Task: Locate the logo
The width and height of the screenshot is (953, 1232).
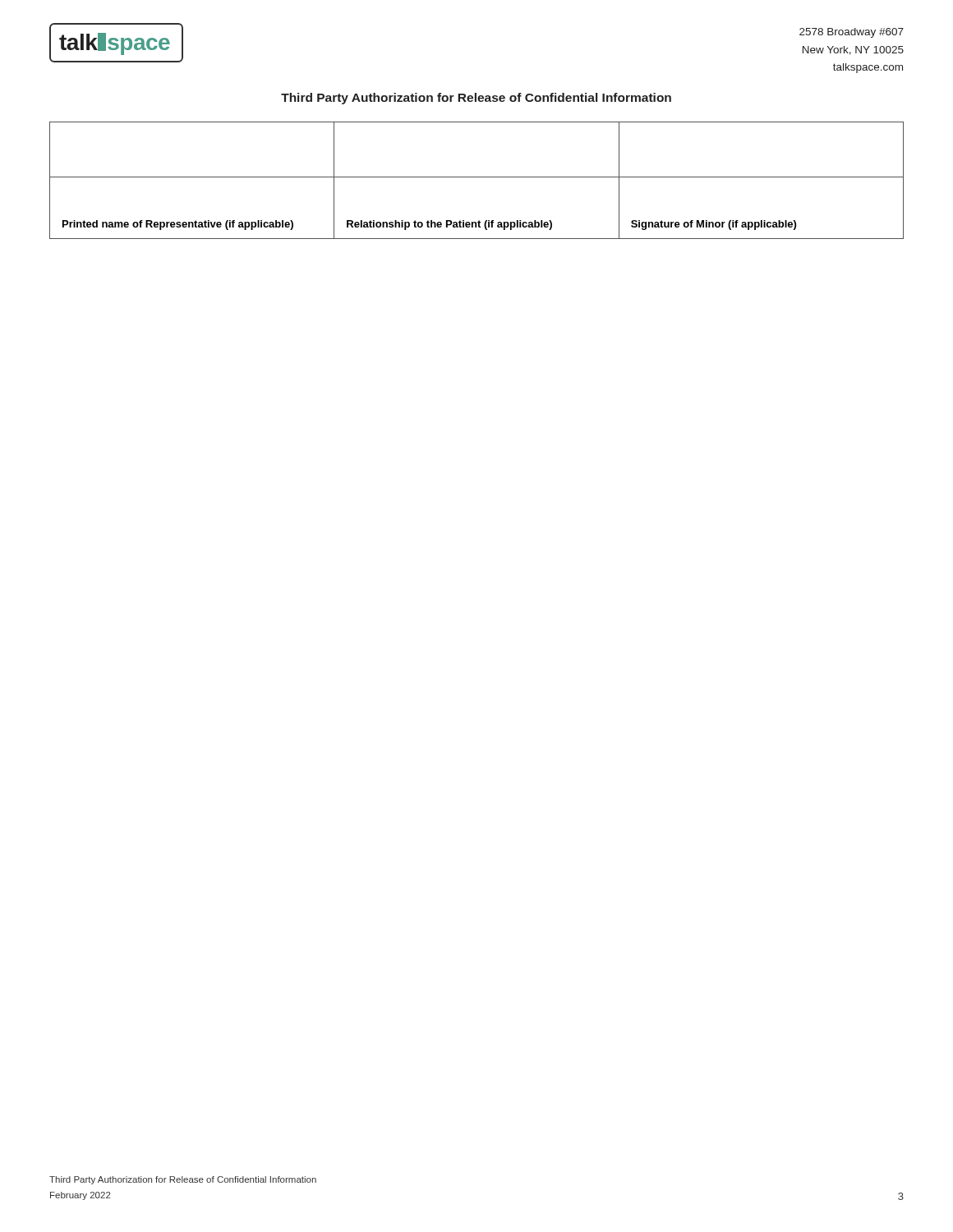Action: [x=116, y=43]
